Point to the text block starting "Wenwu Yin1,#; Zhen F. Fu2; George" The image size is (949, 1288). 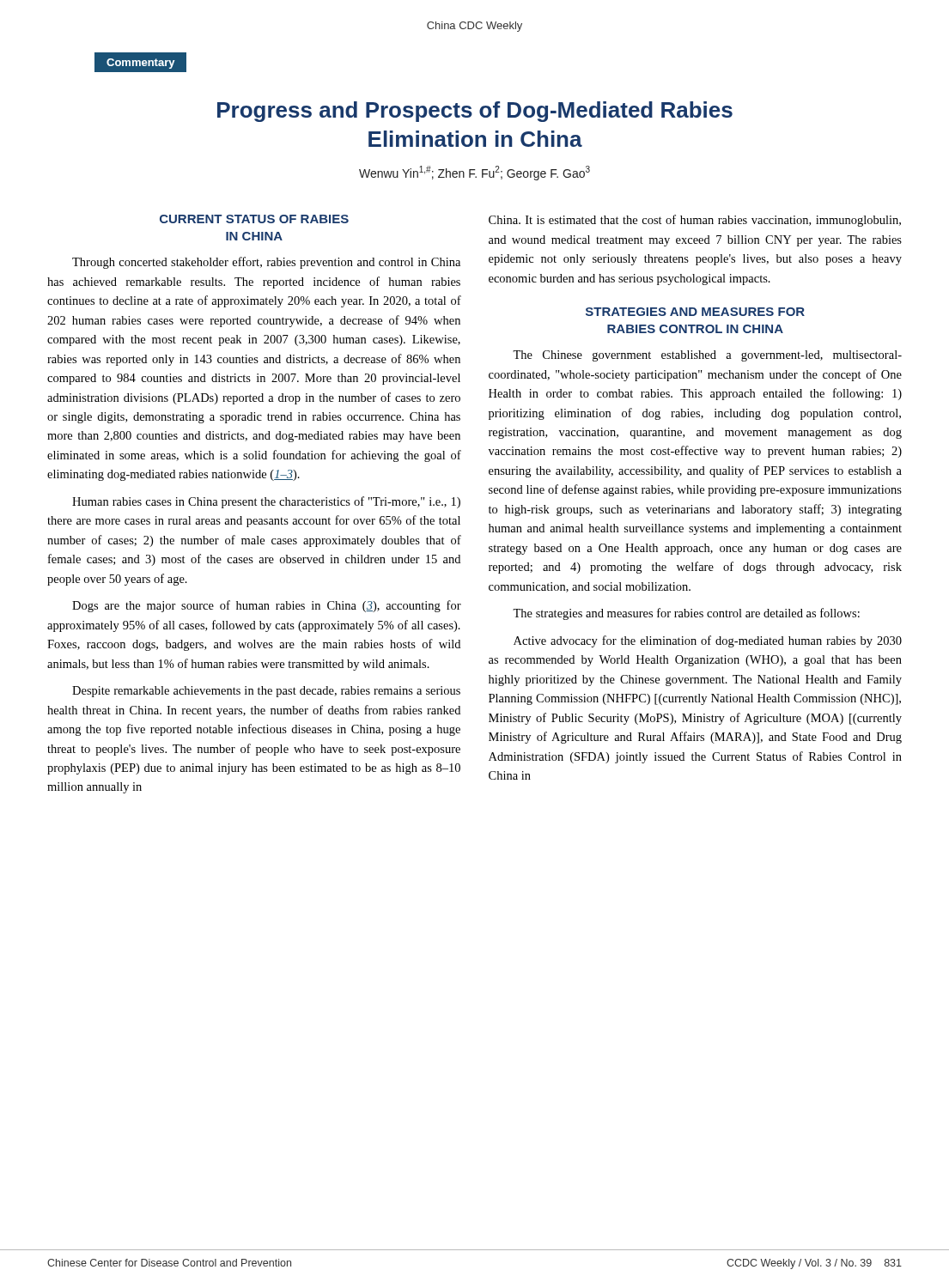tap(474, 172)
